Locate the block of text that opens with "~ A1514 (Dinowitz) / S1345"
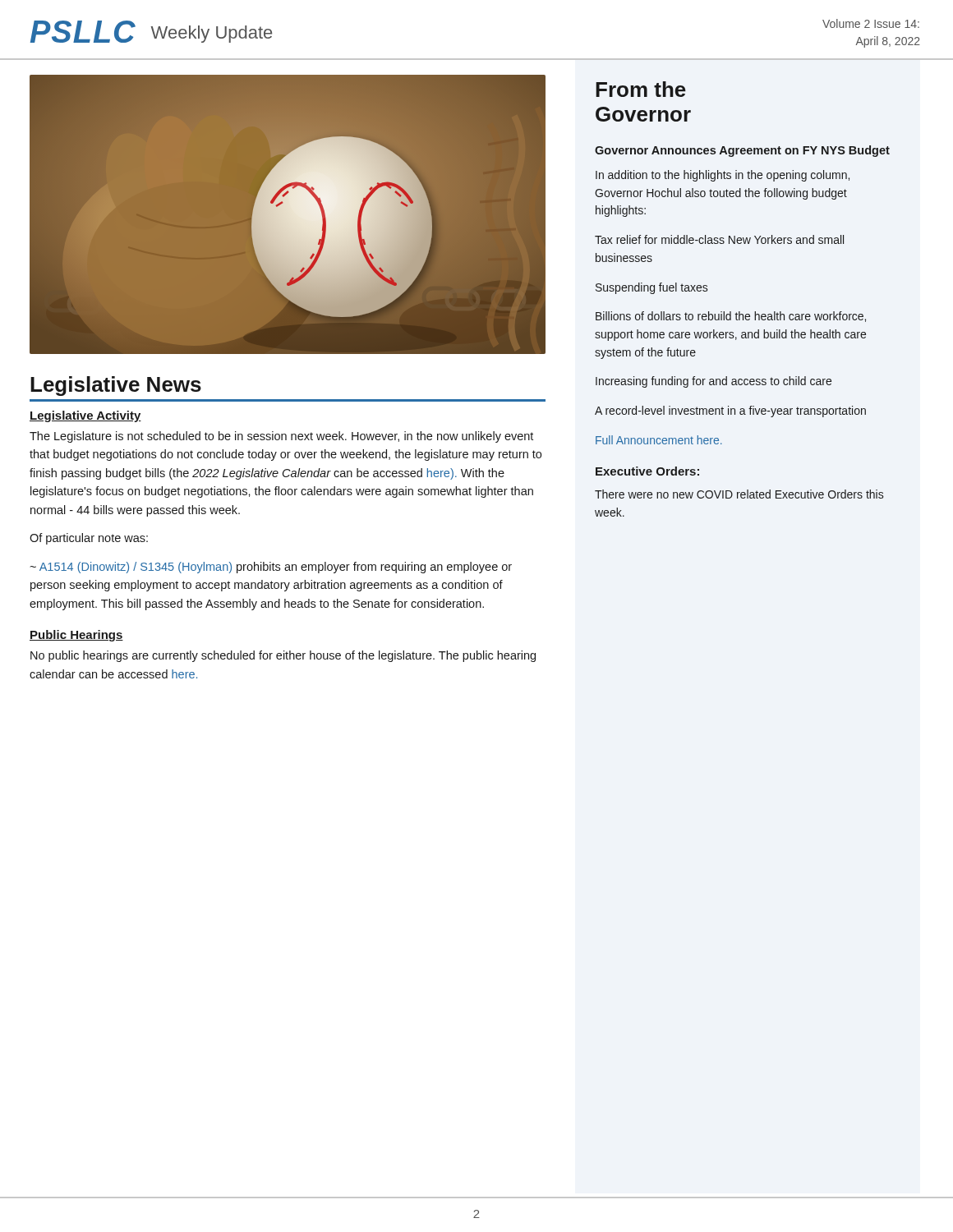This screenshot has height=1232, width=953. pos(271,585)
